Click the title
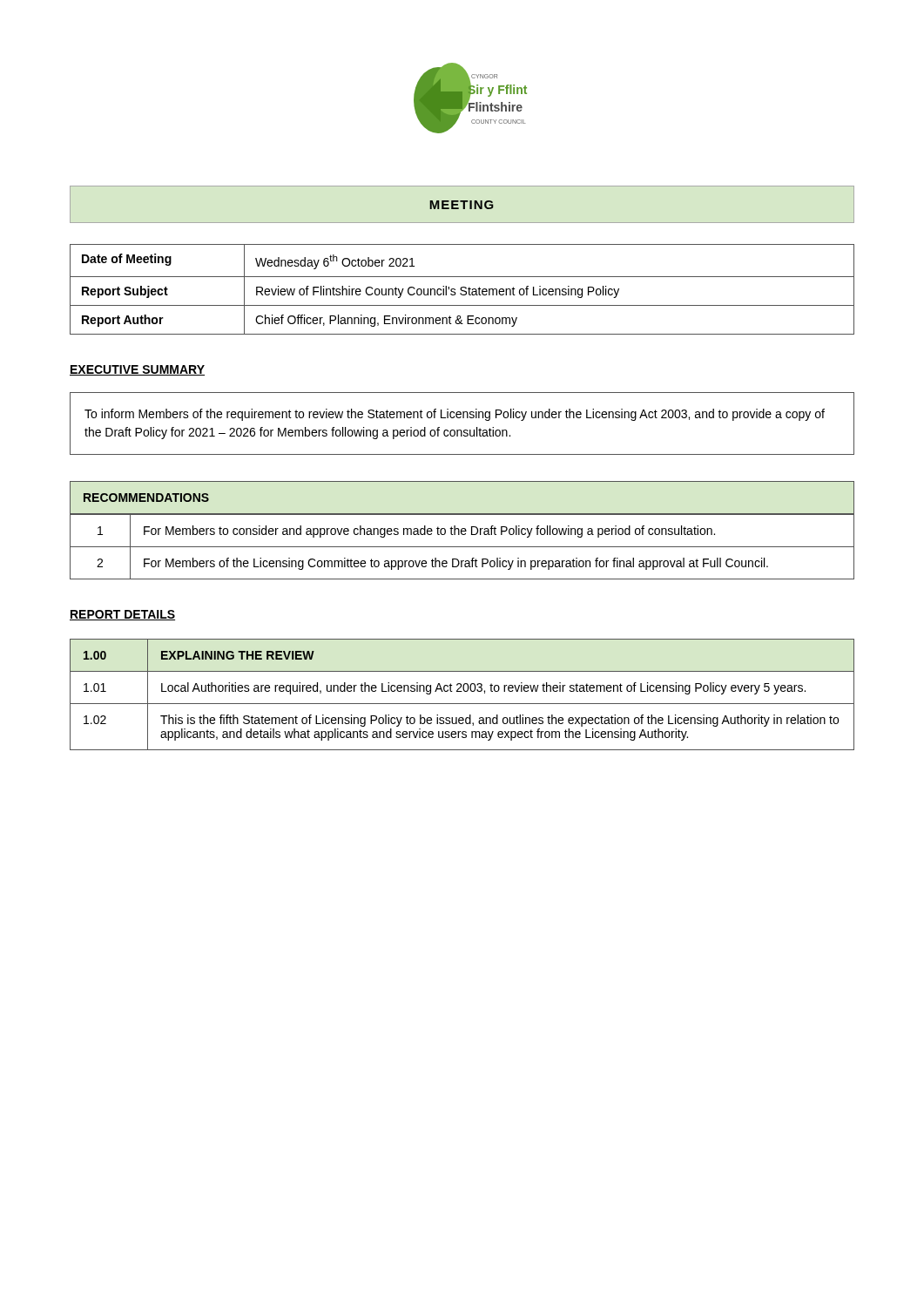The width and height of the screenshot is (924, 1307). pos(462,204)
